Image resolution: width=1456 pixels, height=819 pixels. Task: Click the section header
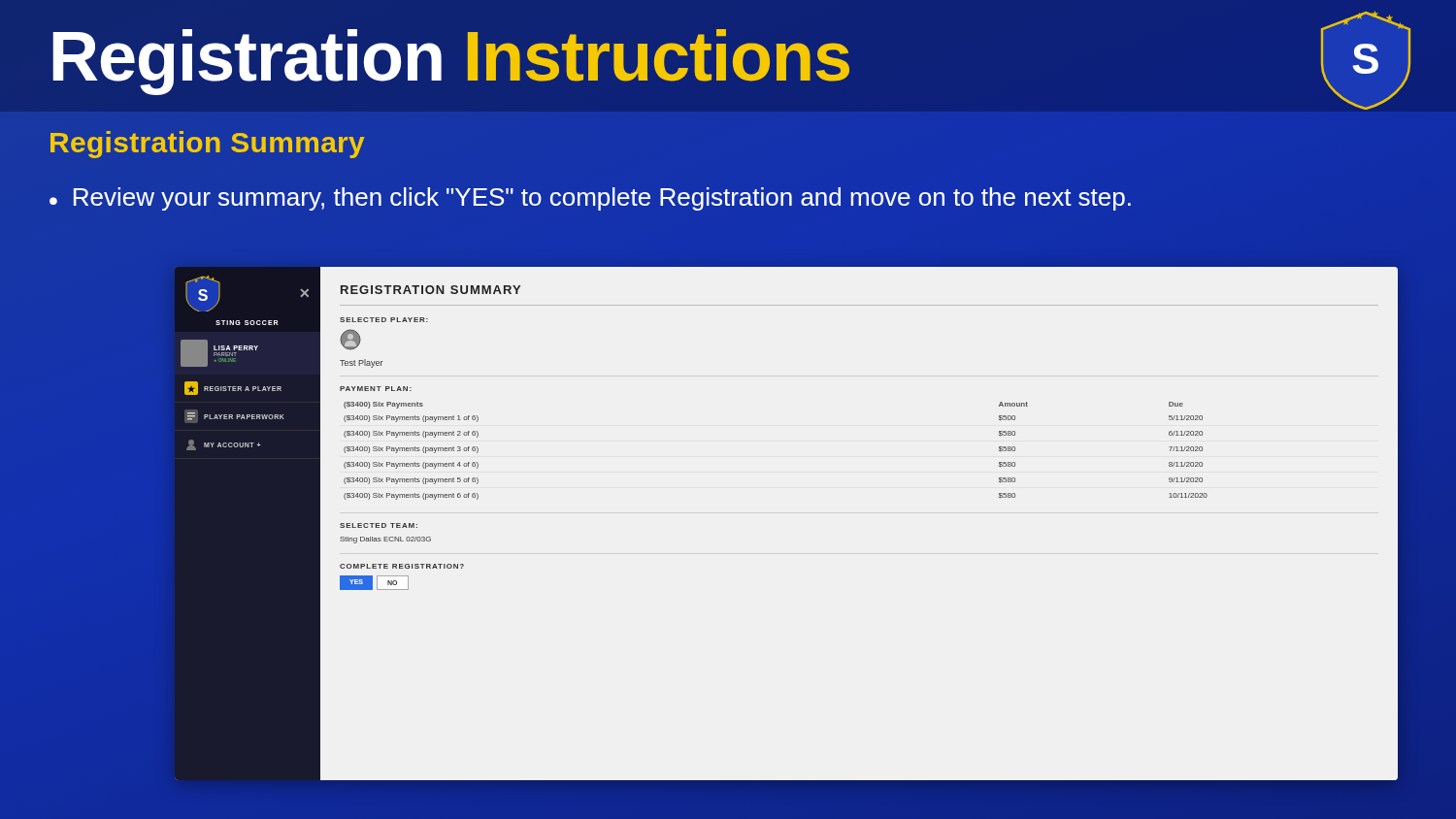(x=207, y=142)
